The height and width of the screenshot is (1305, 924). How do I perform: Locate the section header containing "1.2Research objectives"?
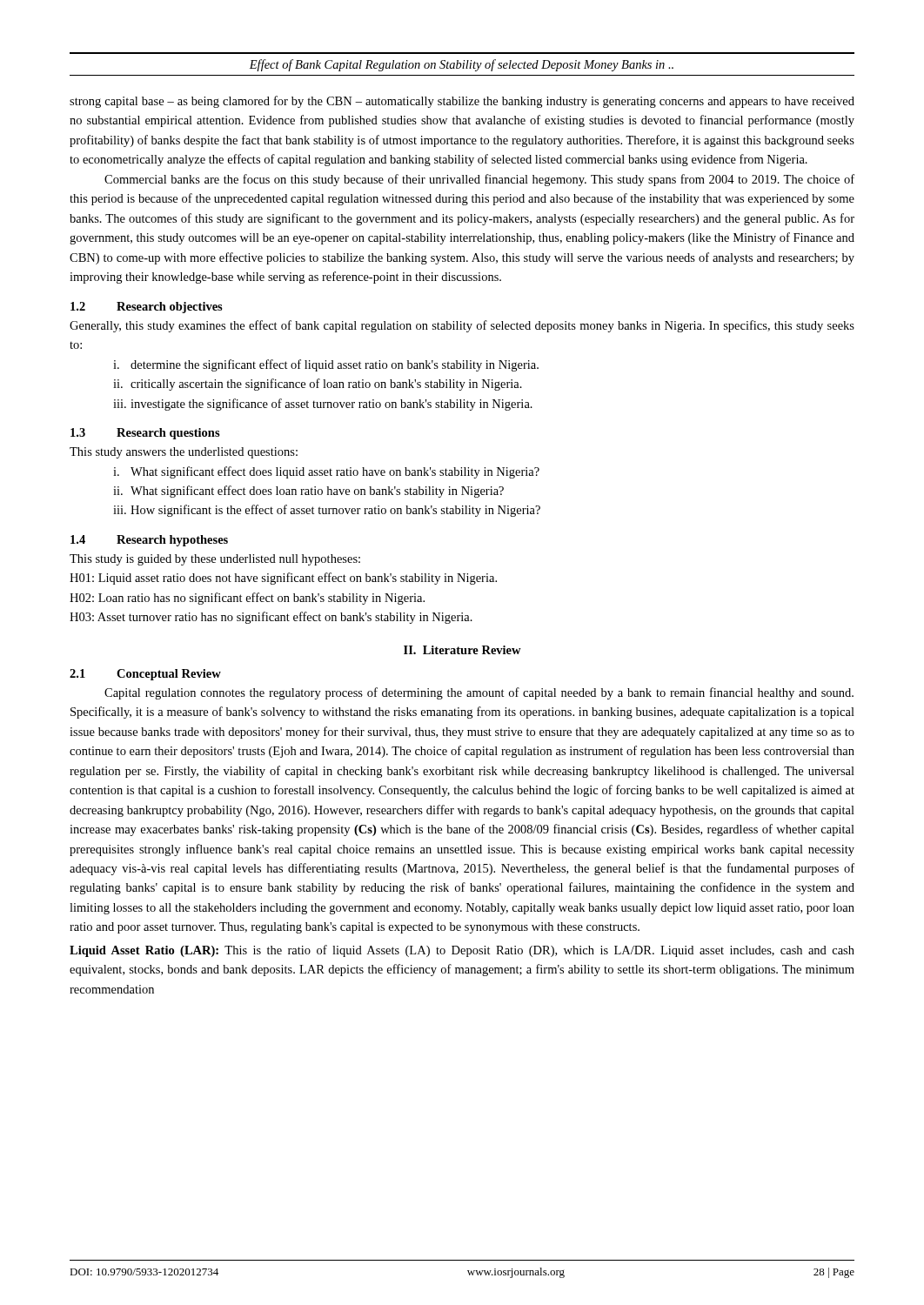pyautogui.click(x=146, y=306)
